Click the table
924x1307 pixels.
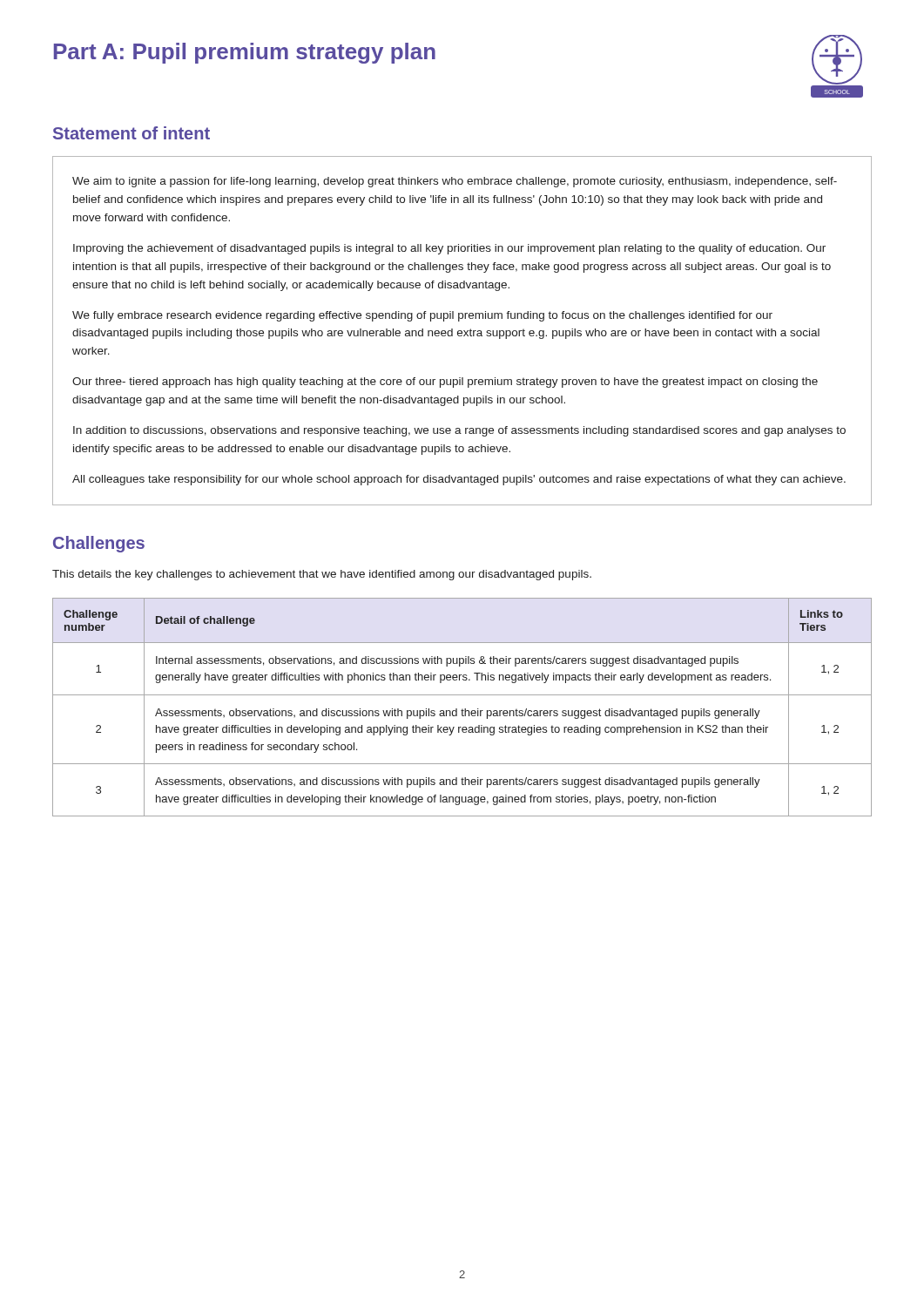point(462,707)
